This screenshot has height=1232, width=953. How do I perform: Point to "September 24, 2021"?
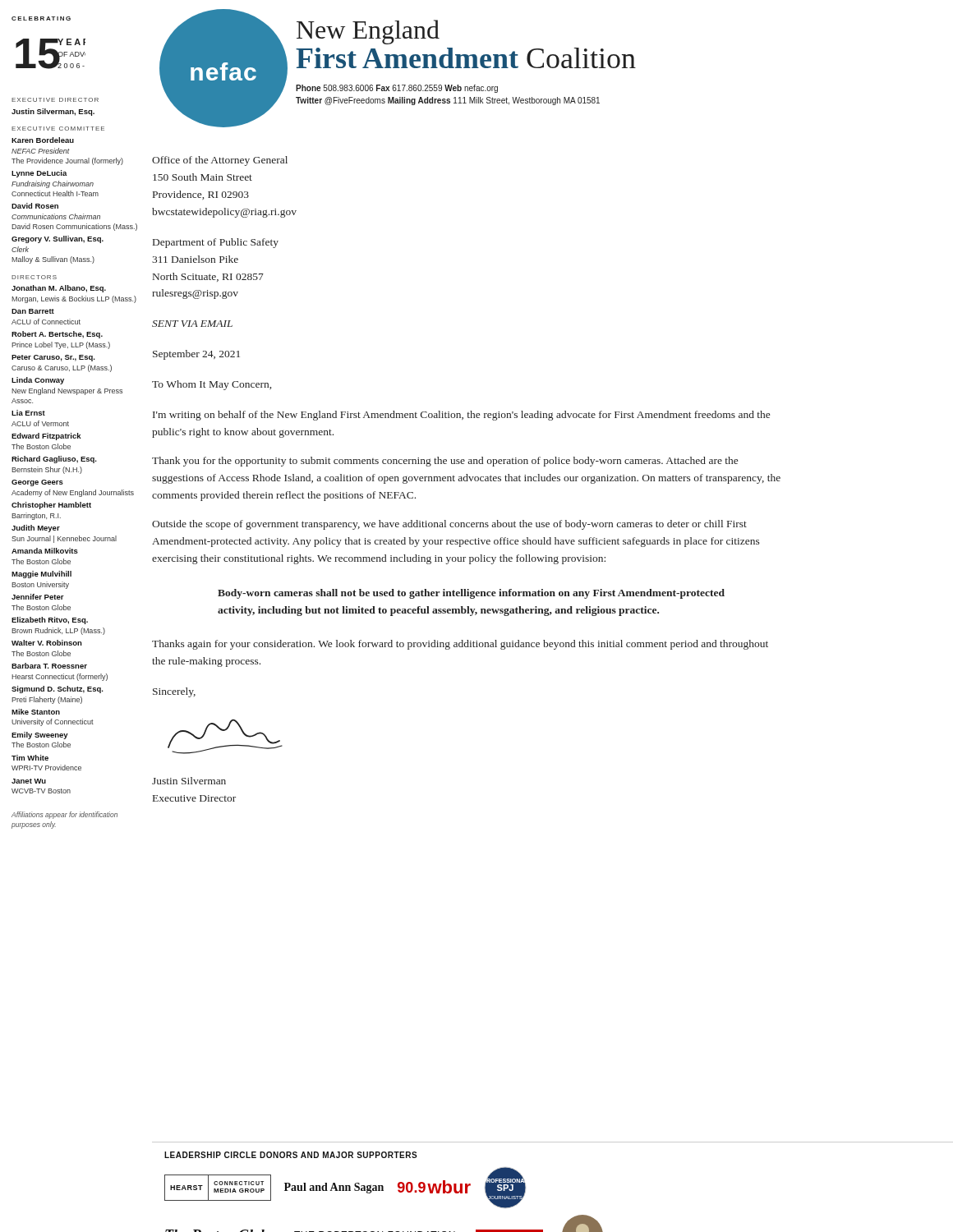[197, 354]
